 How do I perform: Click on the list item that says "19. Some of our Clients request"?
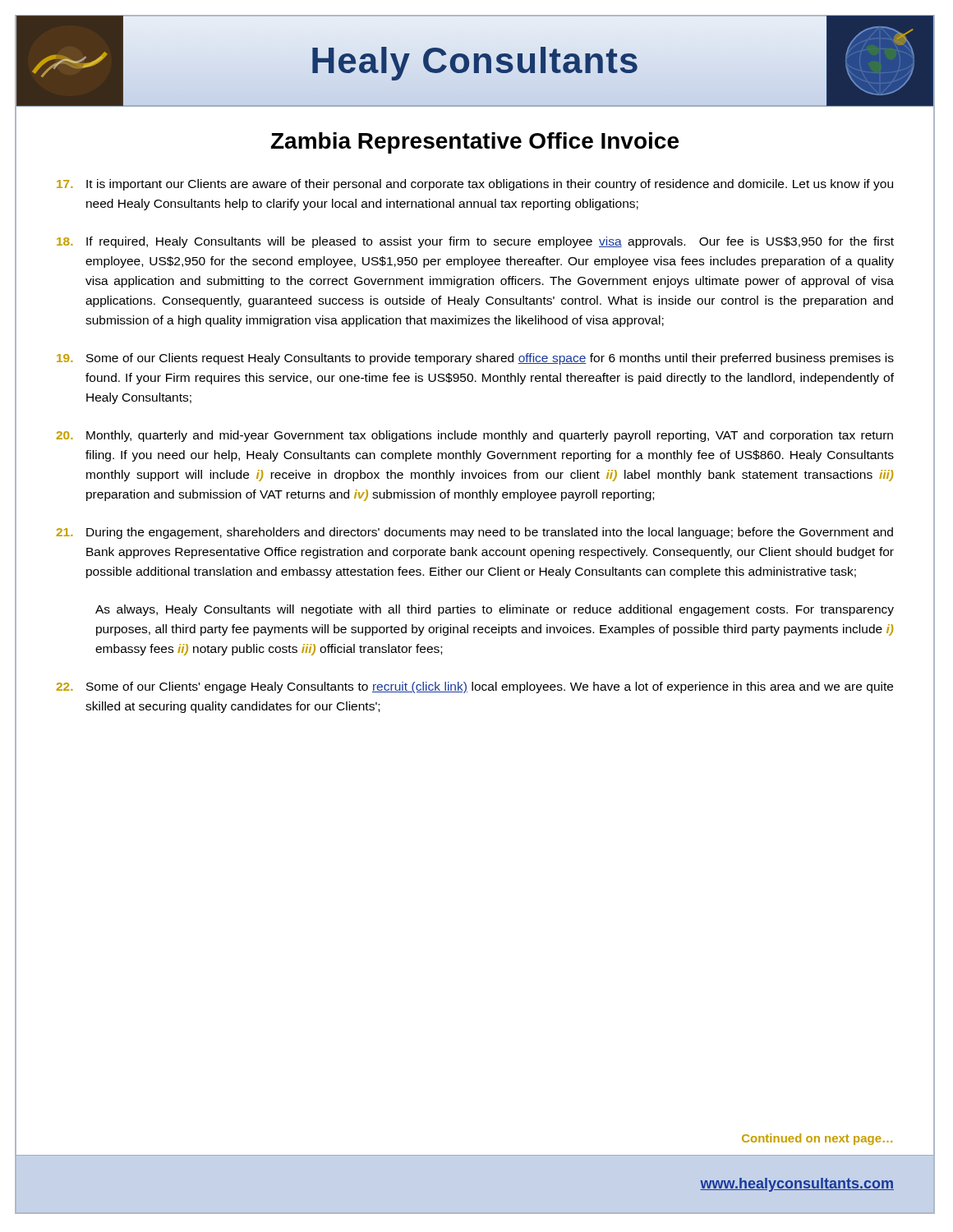[475, 378]
